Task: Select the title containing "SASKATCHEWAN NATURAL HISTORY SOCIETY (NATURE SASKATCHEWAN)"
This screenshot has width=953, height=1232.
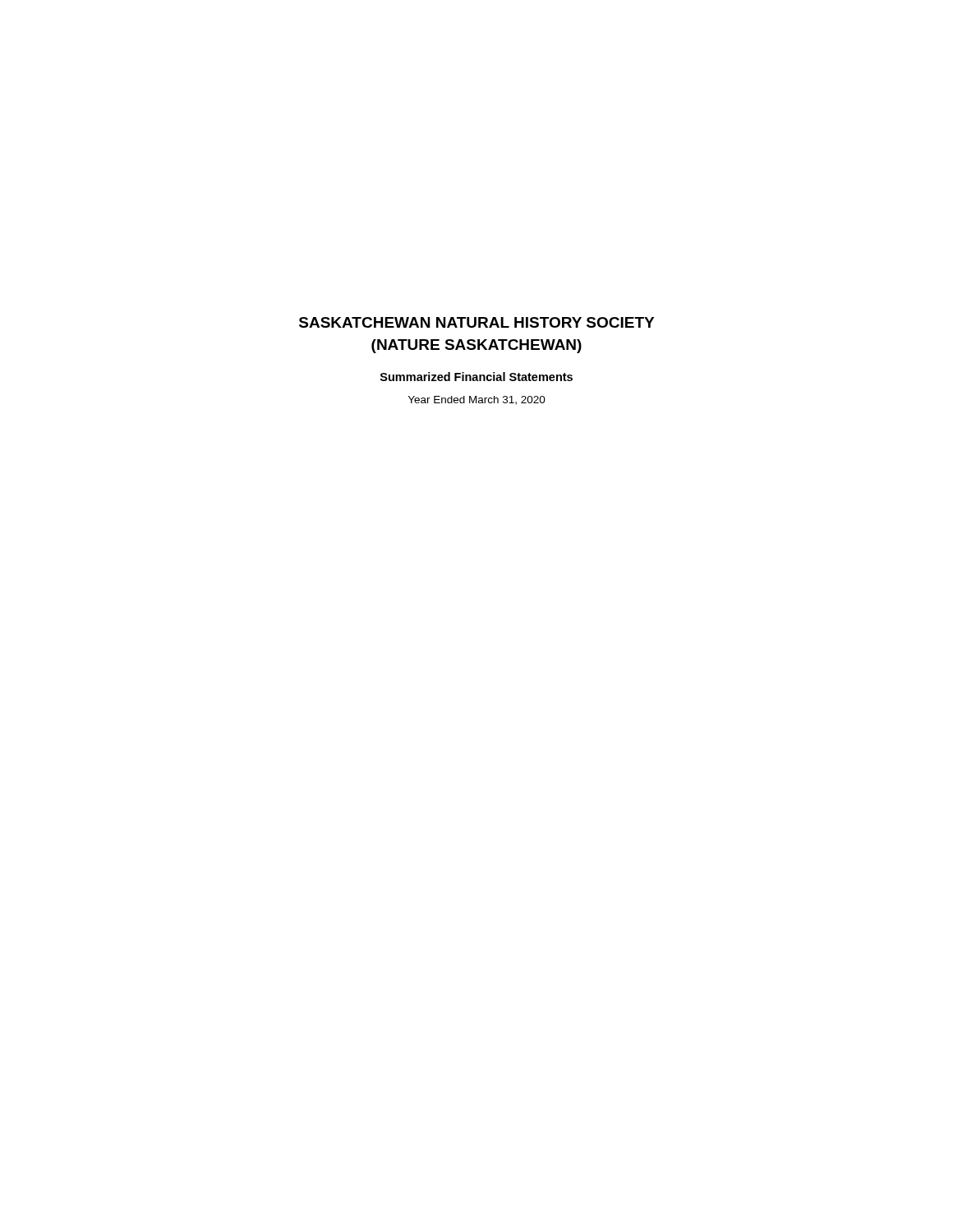Action: pos(476,334)
